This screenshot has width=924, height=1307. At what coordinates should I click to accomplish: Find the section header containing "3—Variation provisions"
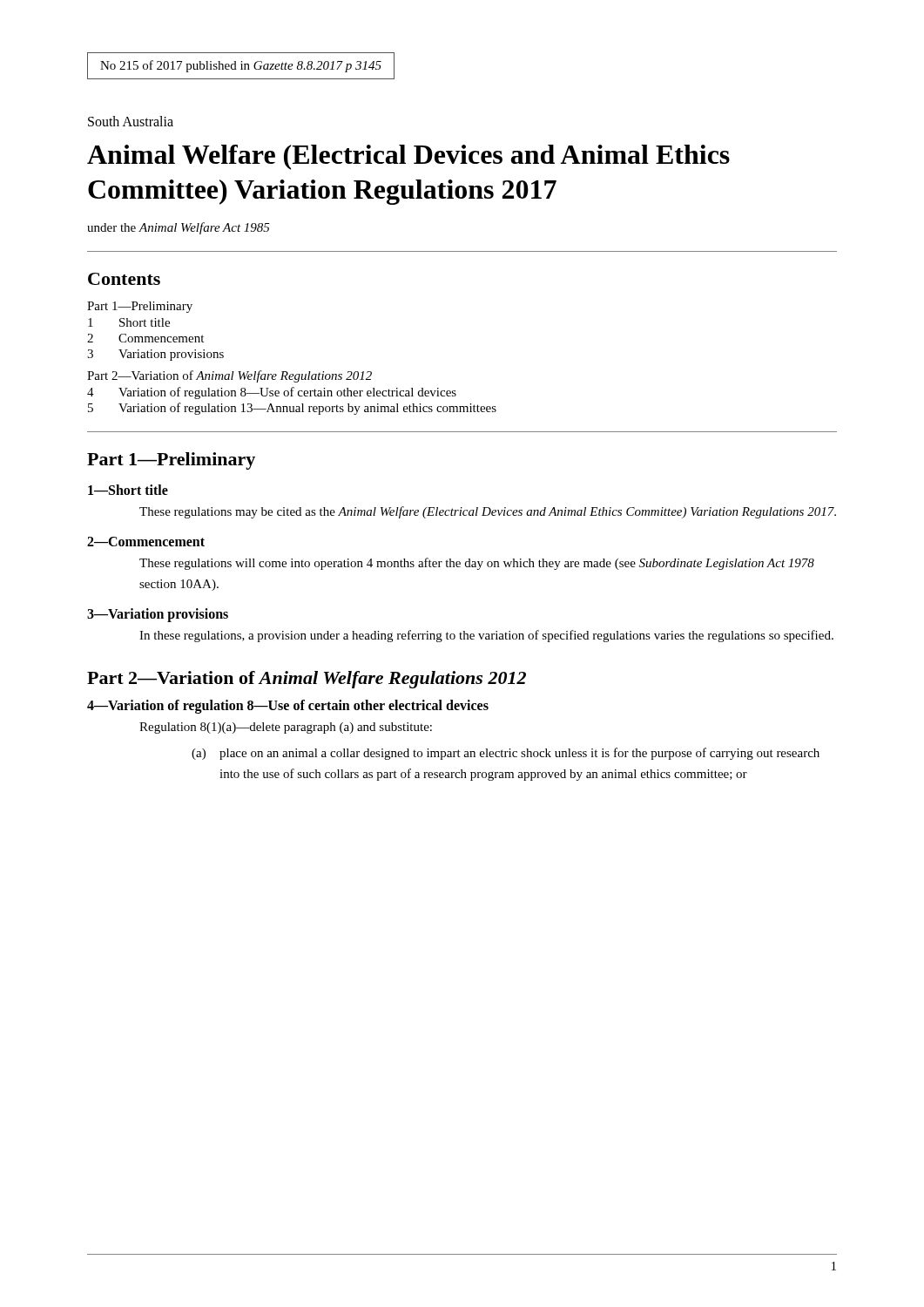point(158,614)
